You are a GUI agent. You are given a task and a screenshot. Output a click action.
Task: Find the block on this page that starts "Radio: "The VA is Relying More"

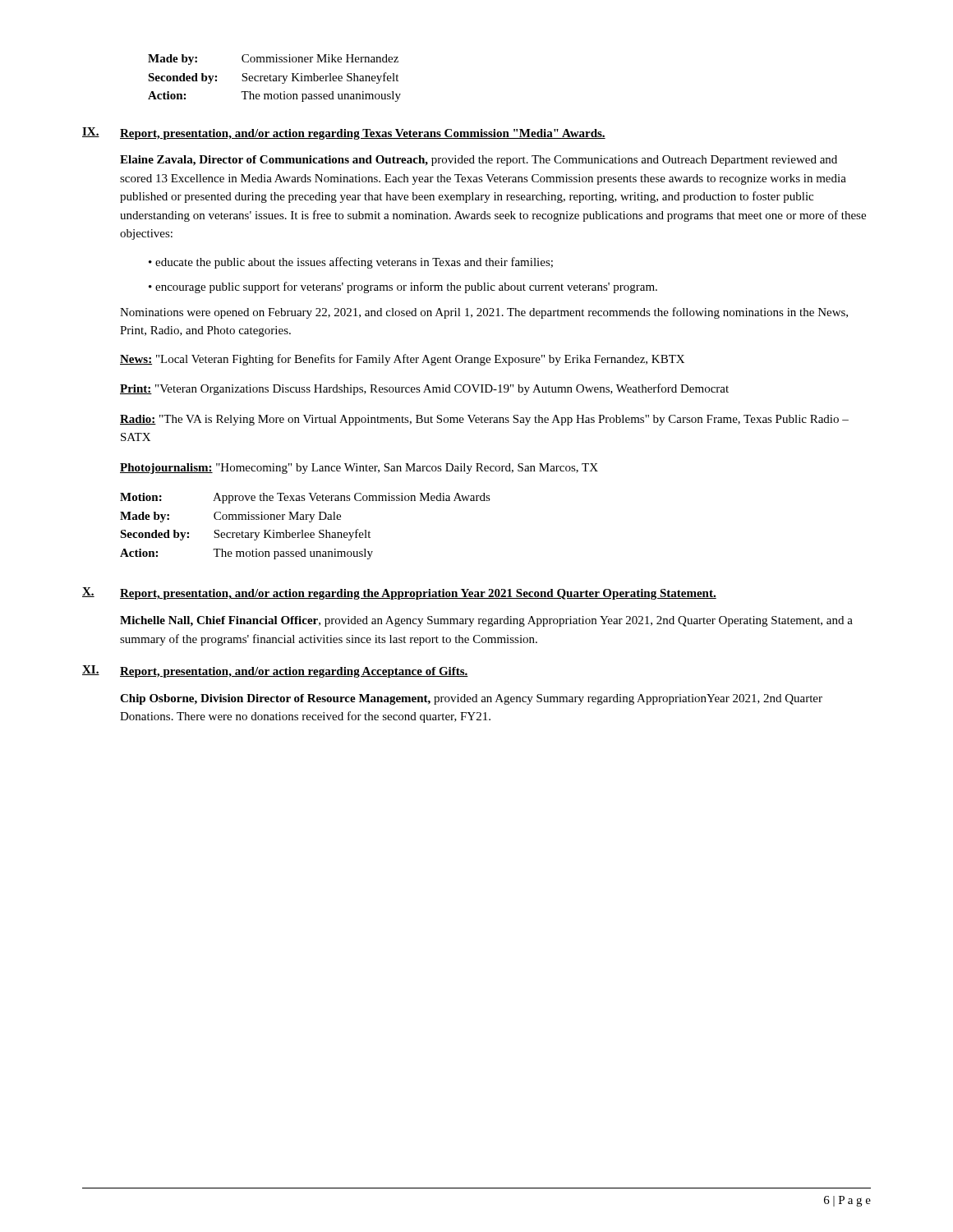(484, 428)
